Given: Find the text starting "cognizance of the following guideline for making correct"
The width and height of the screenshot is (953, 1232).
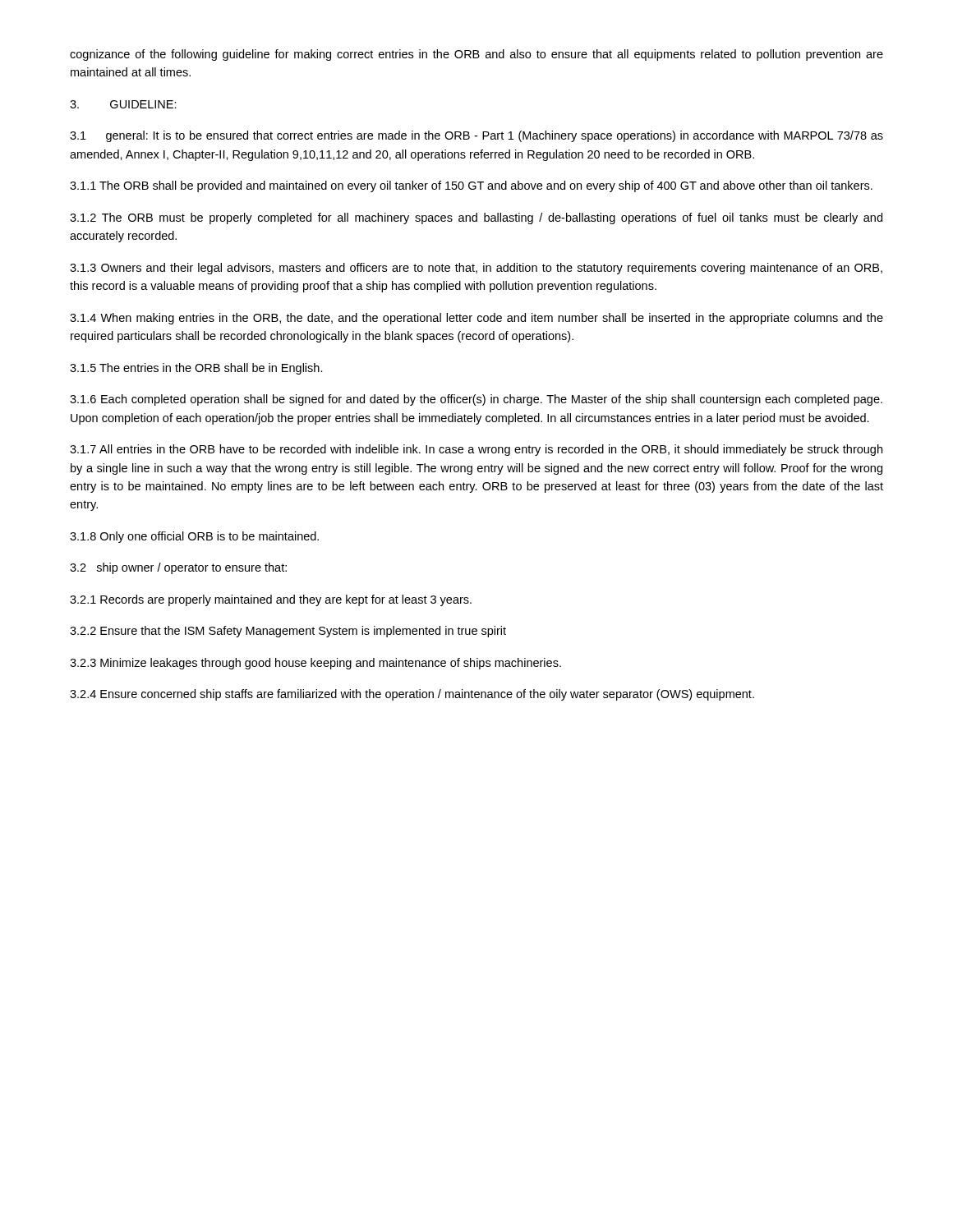Looking at the screenshot, I should (x=476, y=63).
